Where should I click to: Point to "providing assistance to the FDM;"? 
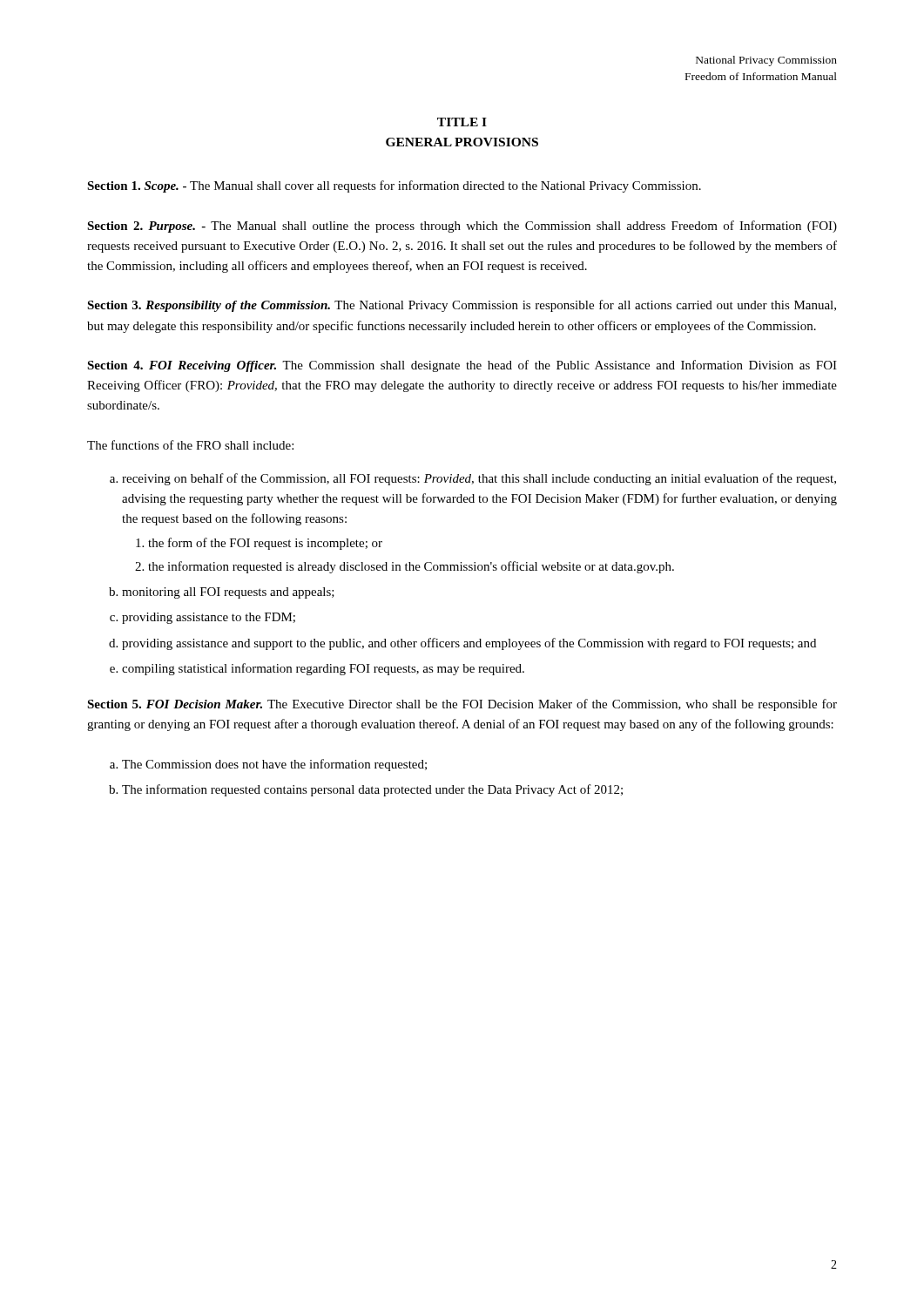click(209, 617)
